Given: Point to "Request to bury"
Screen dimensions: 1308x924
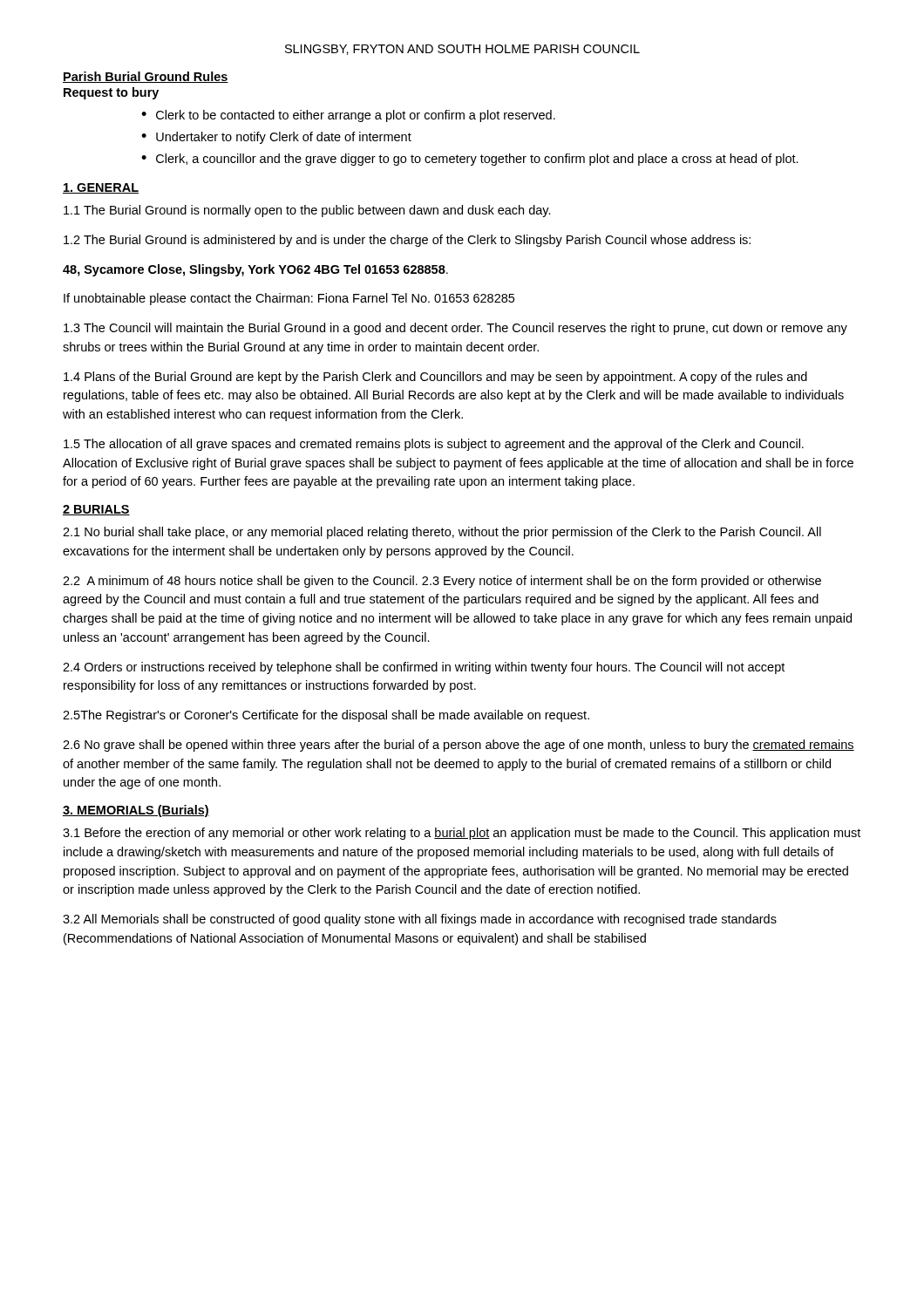Looking at the screenshot, I should pyautogui.click(x=111, y=92).
